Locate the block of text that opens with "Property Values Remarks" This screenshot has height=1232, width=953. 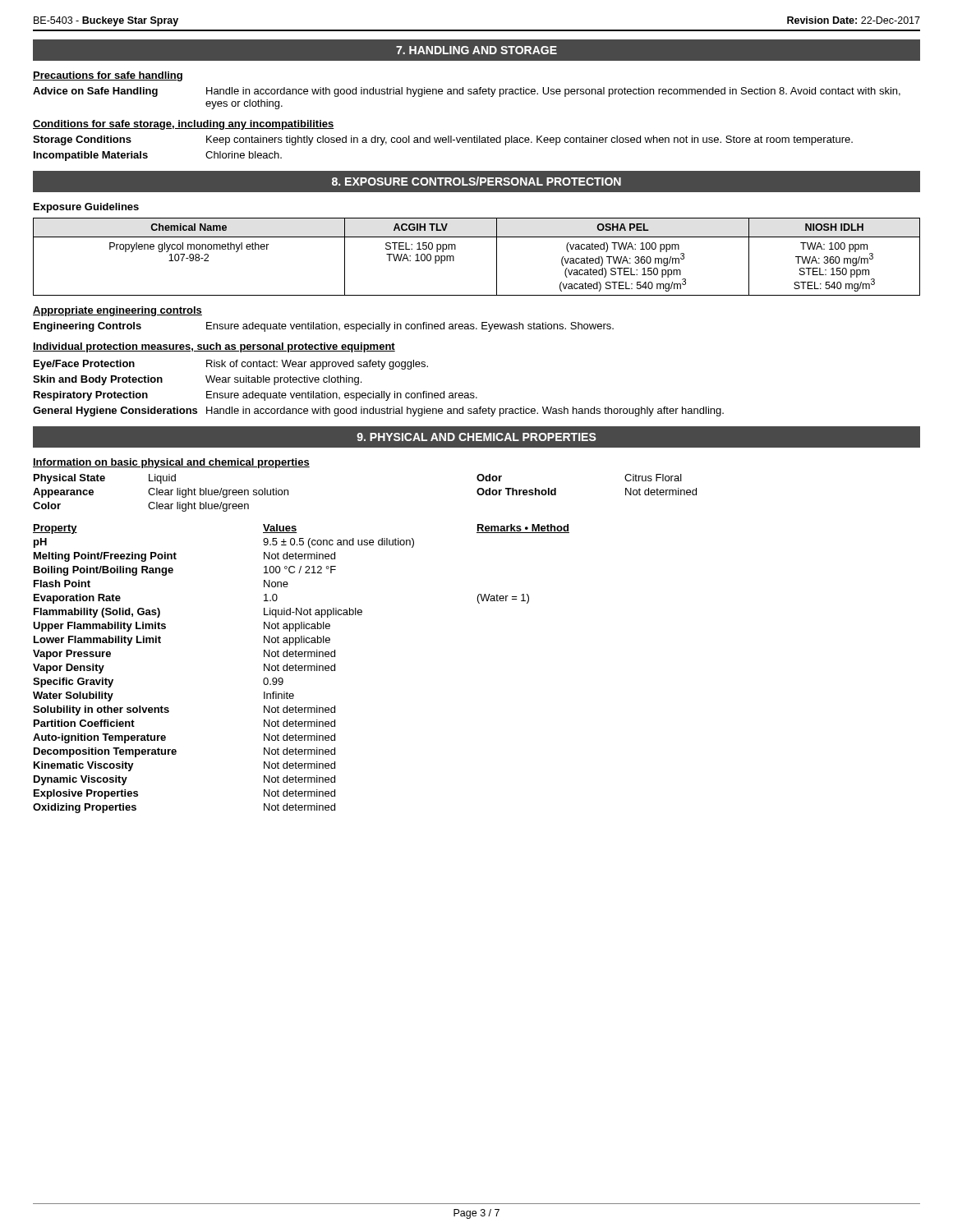pos(476,528)
